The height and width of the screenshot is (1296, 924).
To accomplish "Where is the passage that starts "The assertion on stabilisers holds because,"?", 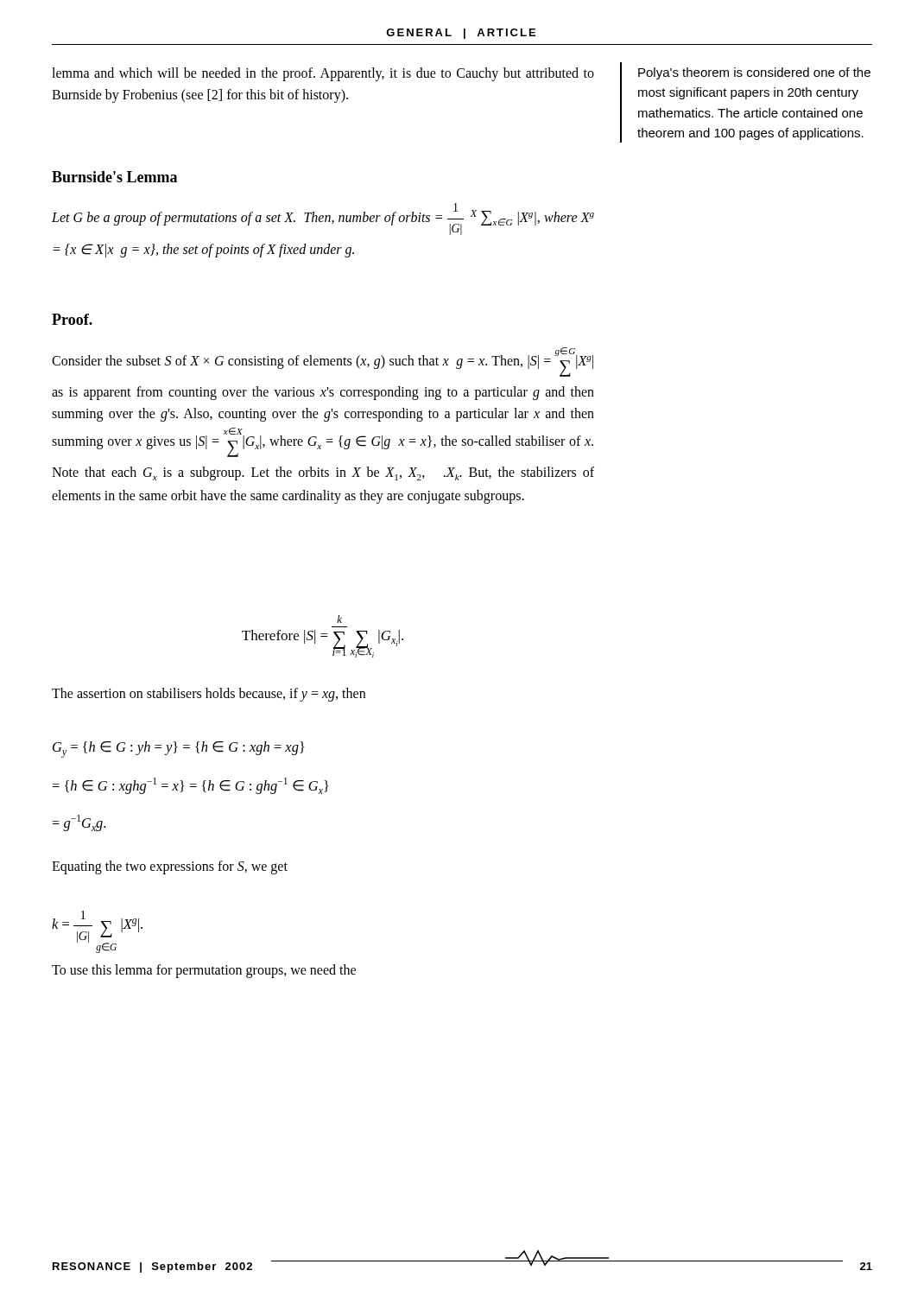I will point(209,693).
